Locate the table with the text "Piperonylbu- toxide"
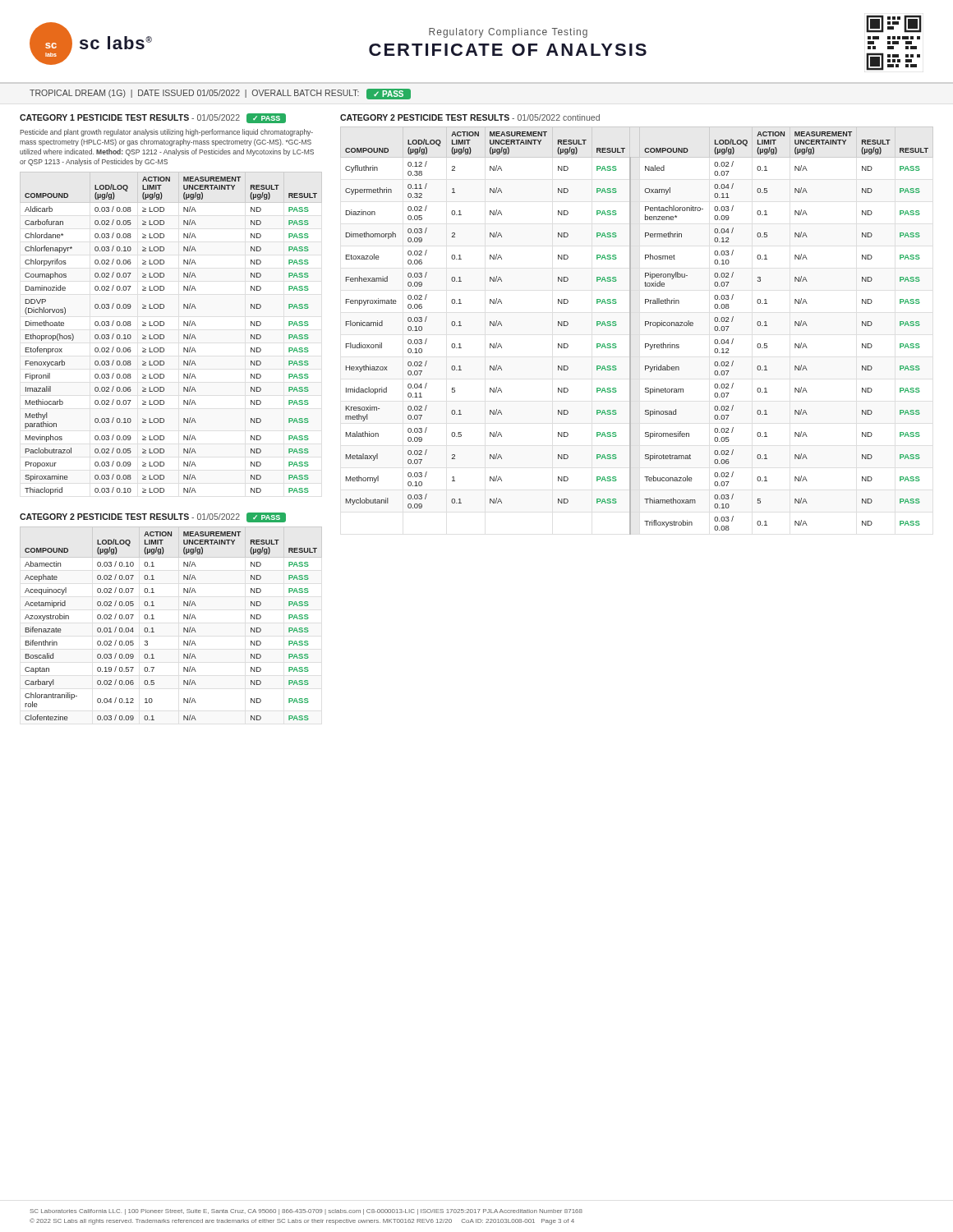The image size is (953, 1232). 637,330
